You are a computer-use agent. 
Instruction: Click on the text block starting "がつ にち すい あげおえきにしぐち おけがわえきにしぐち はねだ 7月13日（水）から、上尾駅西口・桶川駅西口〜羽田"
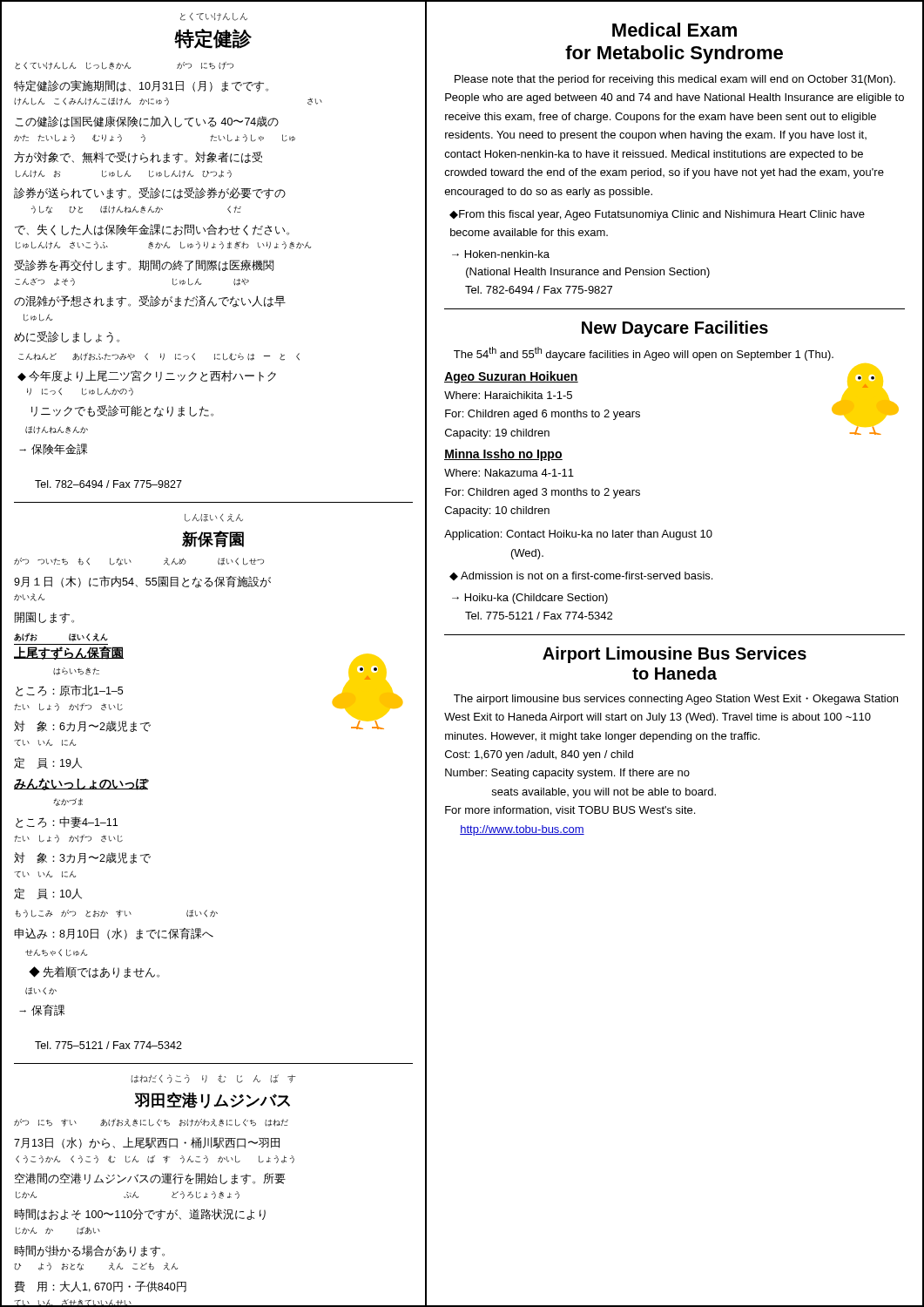[155, 1213]
